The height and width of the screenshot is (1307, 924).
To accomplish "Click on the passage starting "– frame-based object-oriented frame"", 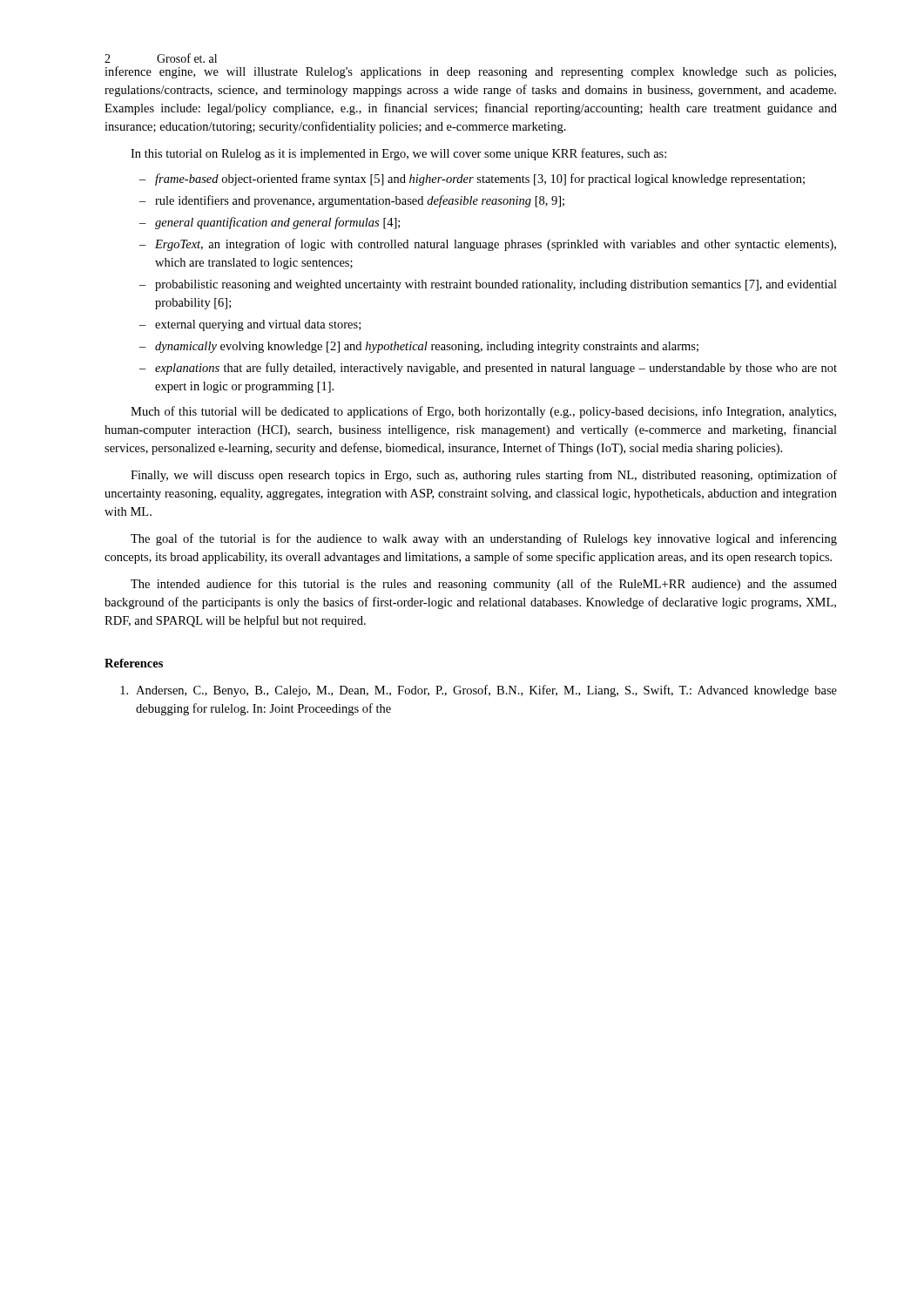I will pos(488,179).
